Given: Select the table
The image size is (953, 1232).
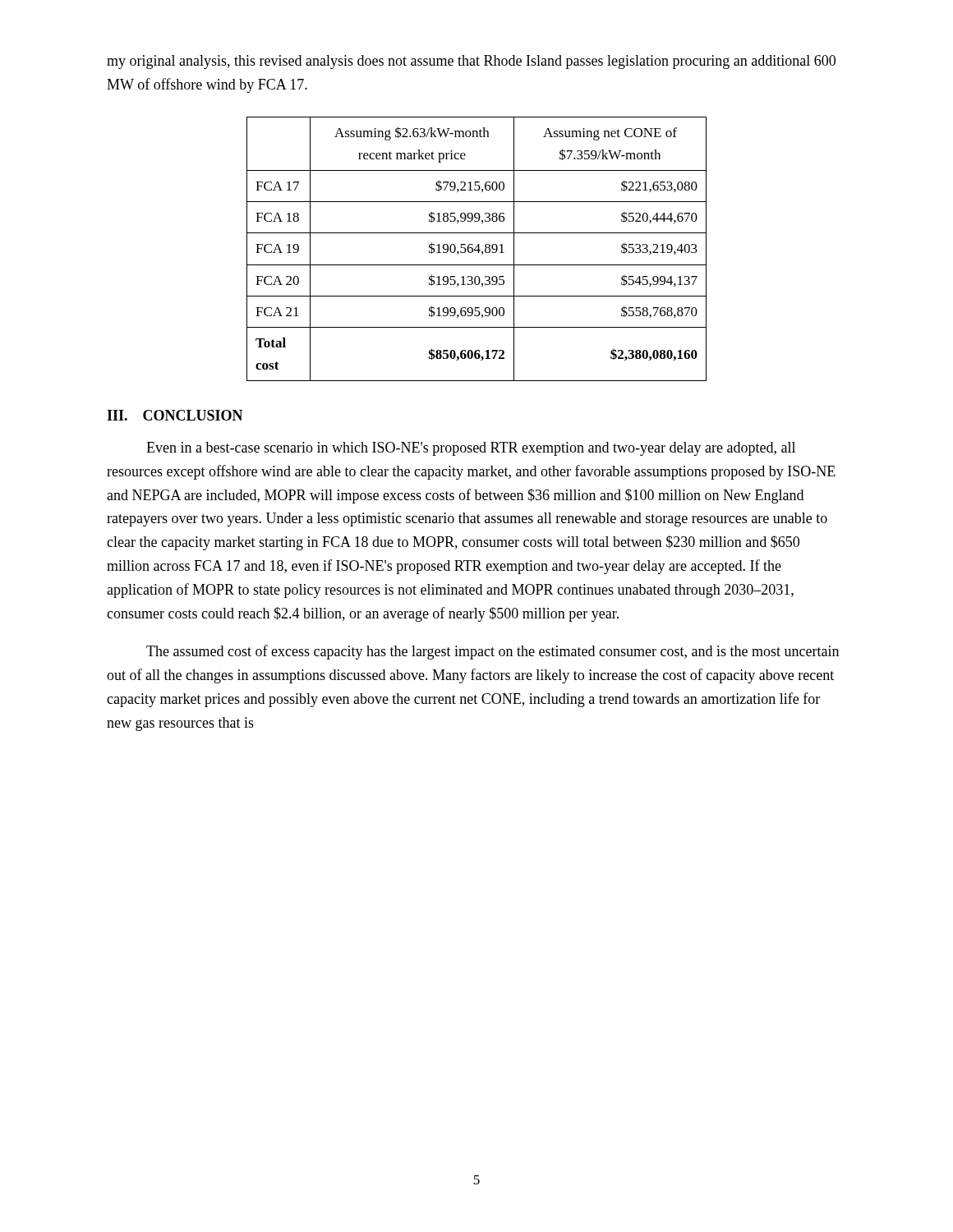Looking at the screenshot, I should coord(476,249).
